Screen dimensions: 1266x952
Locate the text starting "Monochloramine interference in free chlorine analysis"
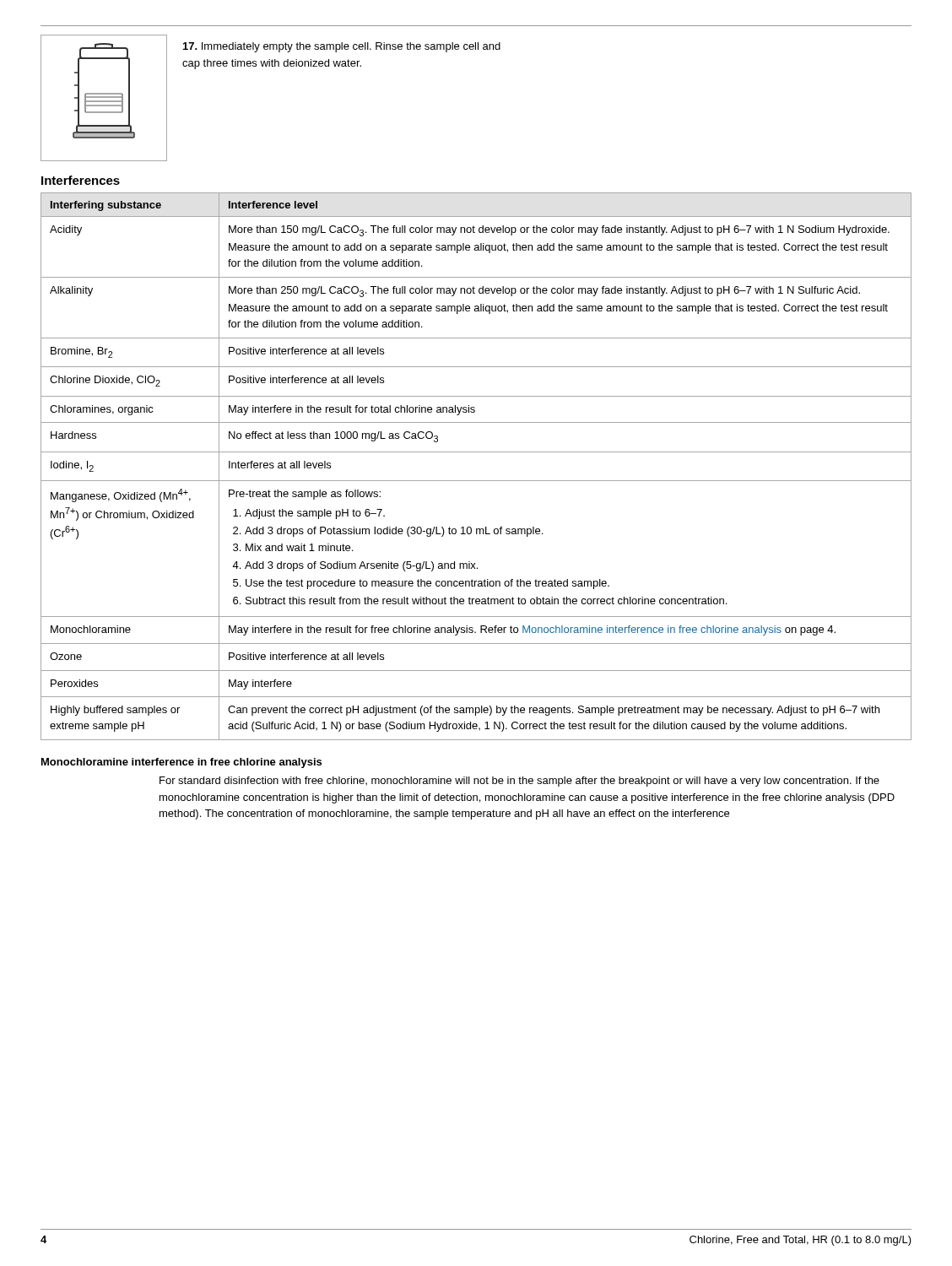(181, 762)
